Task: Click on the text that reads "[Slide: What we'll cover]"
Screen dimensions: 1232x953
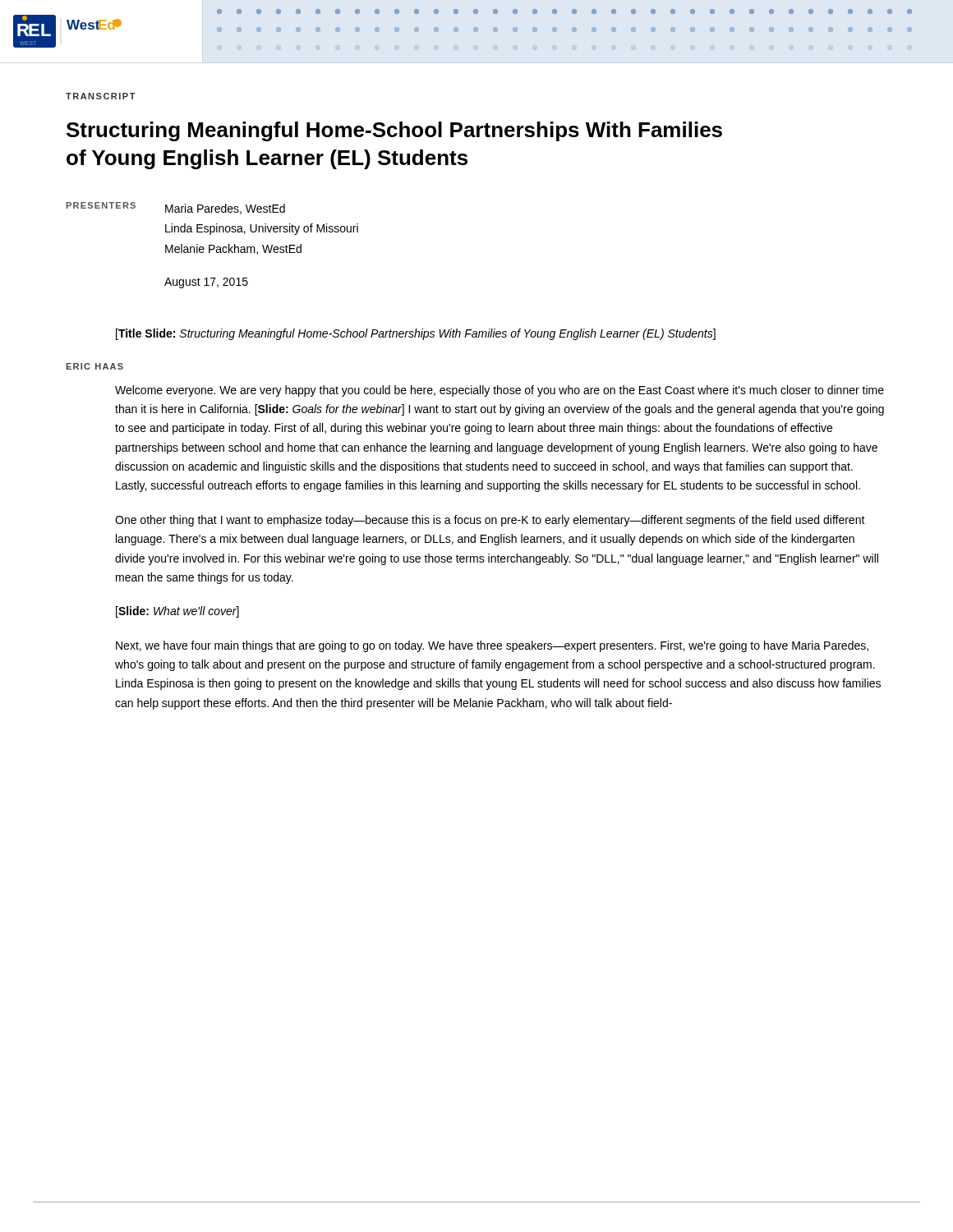Action: pyautogui.click(x=177, y=611)
